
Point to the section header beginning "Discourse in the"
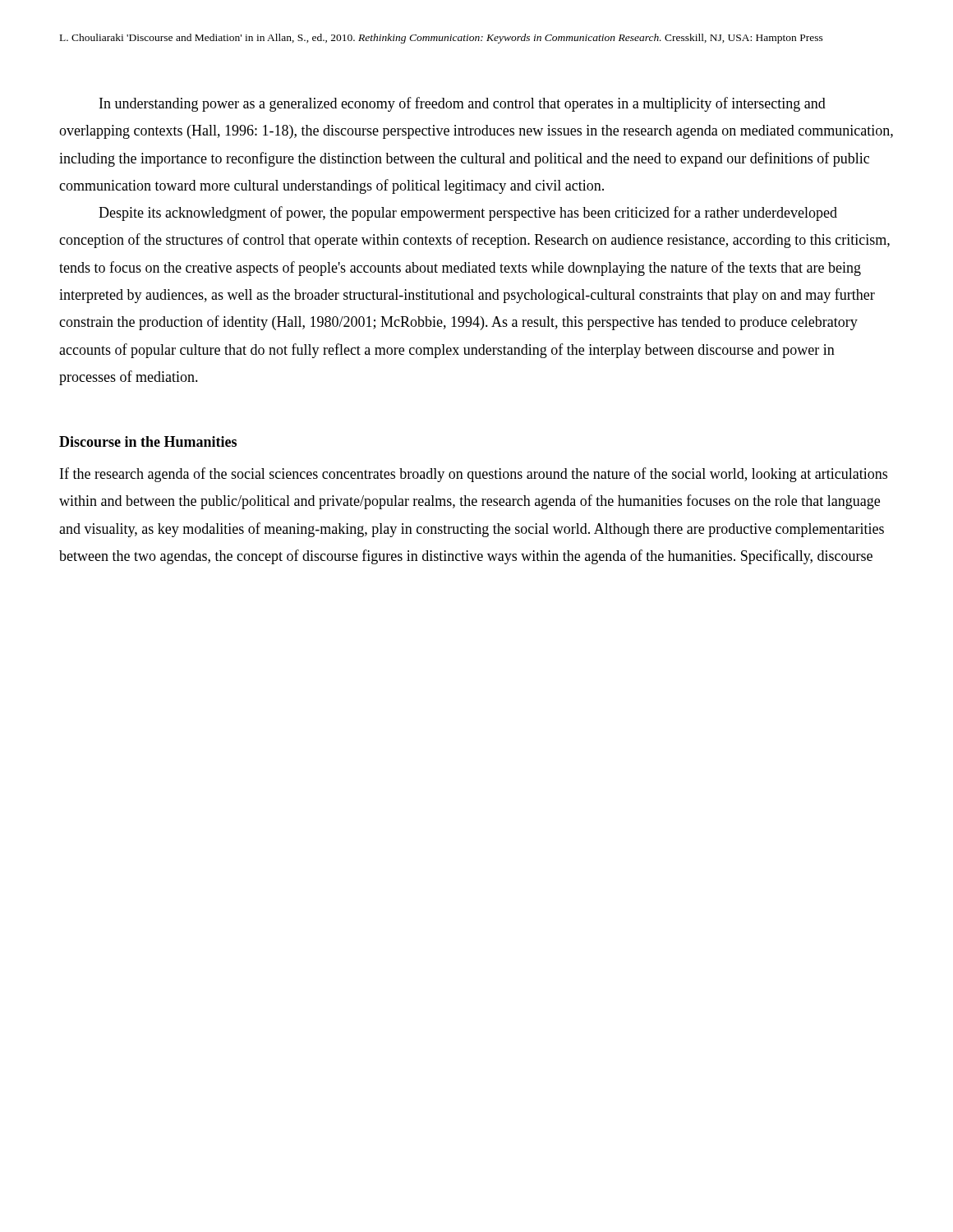(x=148, y=442)
